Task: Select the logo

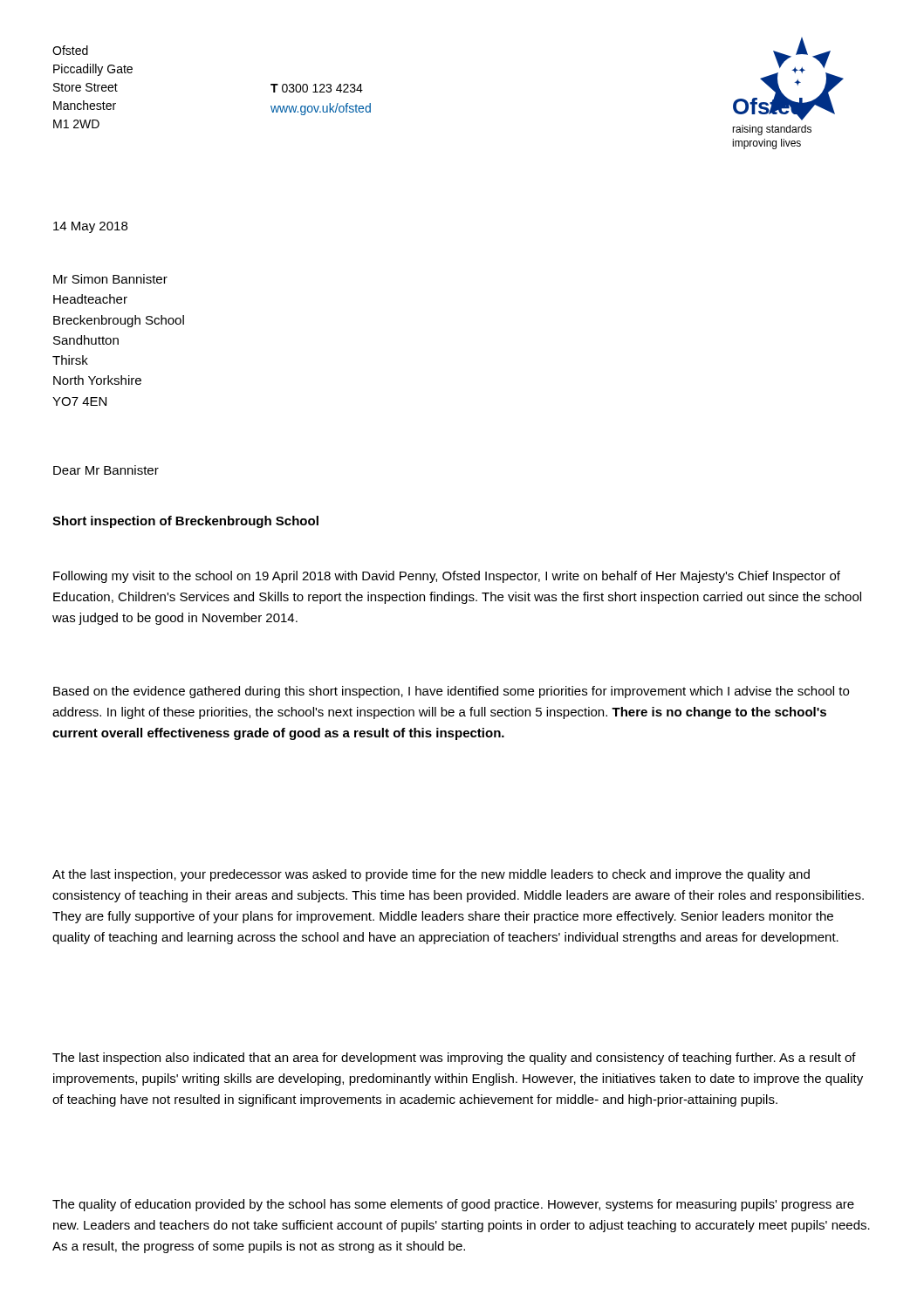Action: tap(802, 92)
